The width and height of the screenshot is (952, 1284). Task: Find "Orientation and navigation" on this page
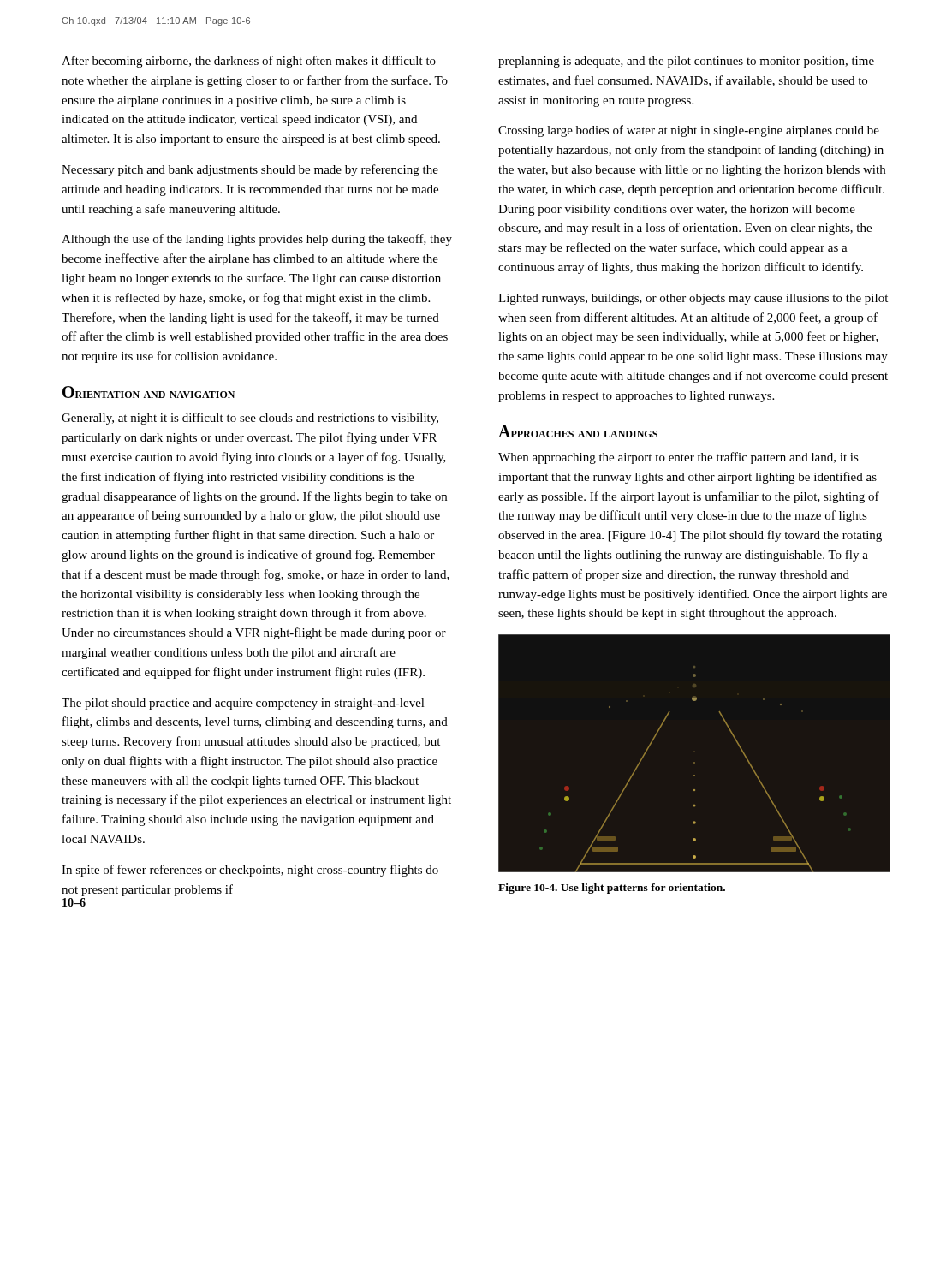[x=149, y=392]
